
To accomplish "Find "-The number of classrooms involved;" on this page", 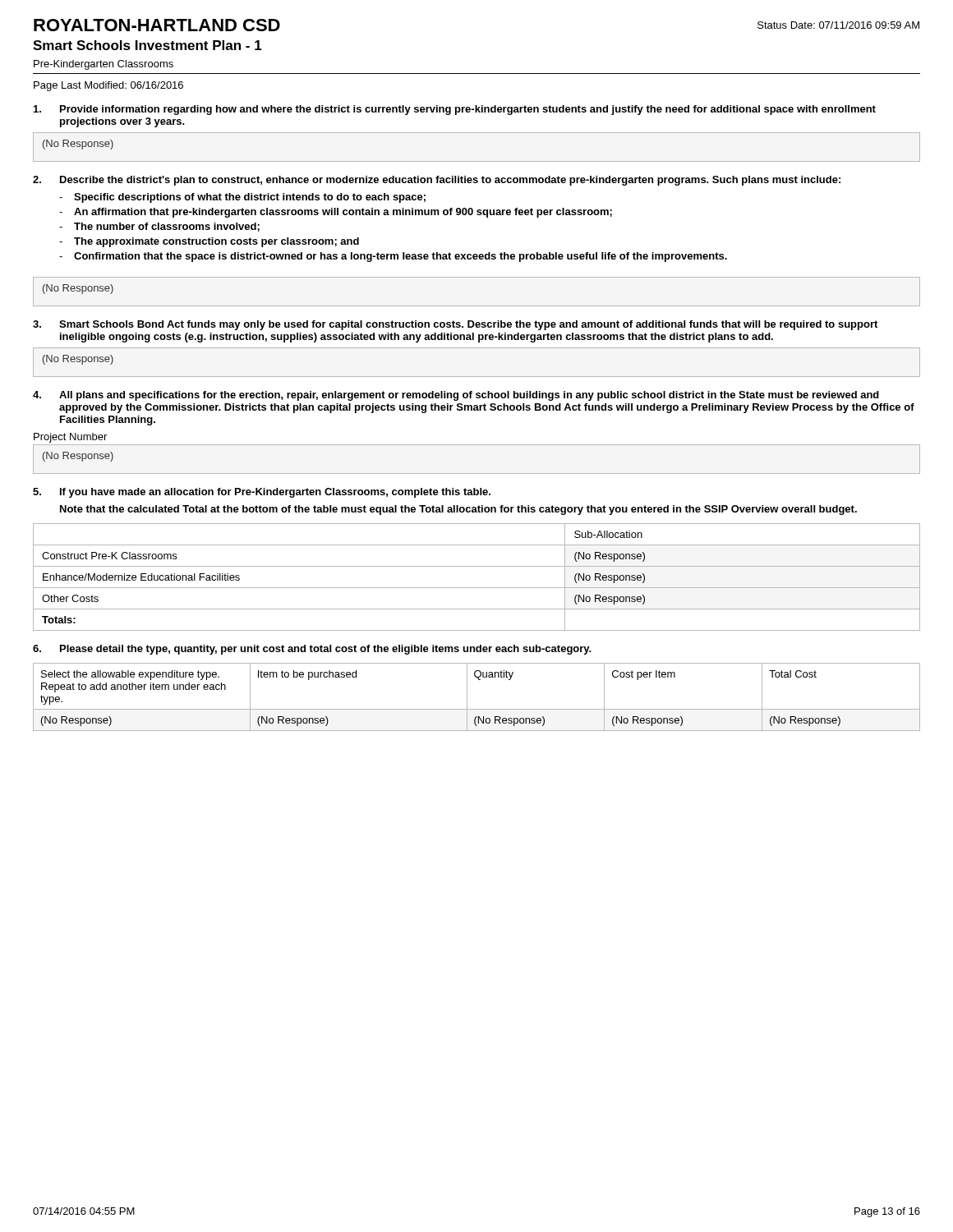I will (x=160, y=226).
